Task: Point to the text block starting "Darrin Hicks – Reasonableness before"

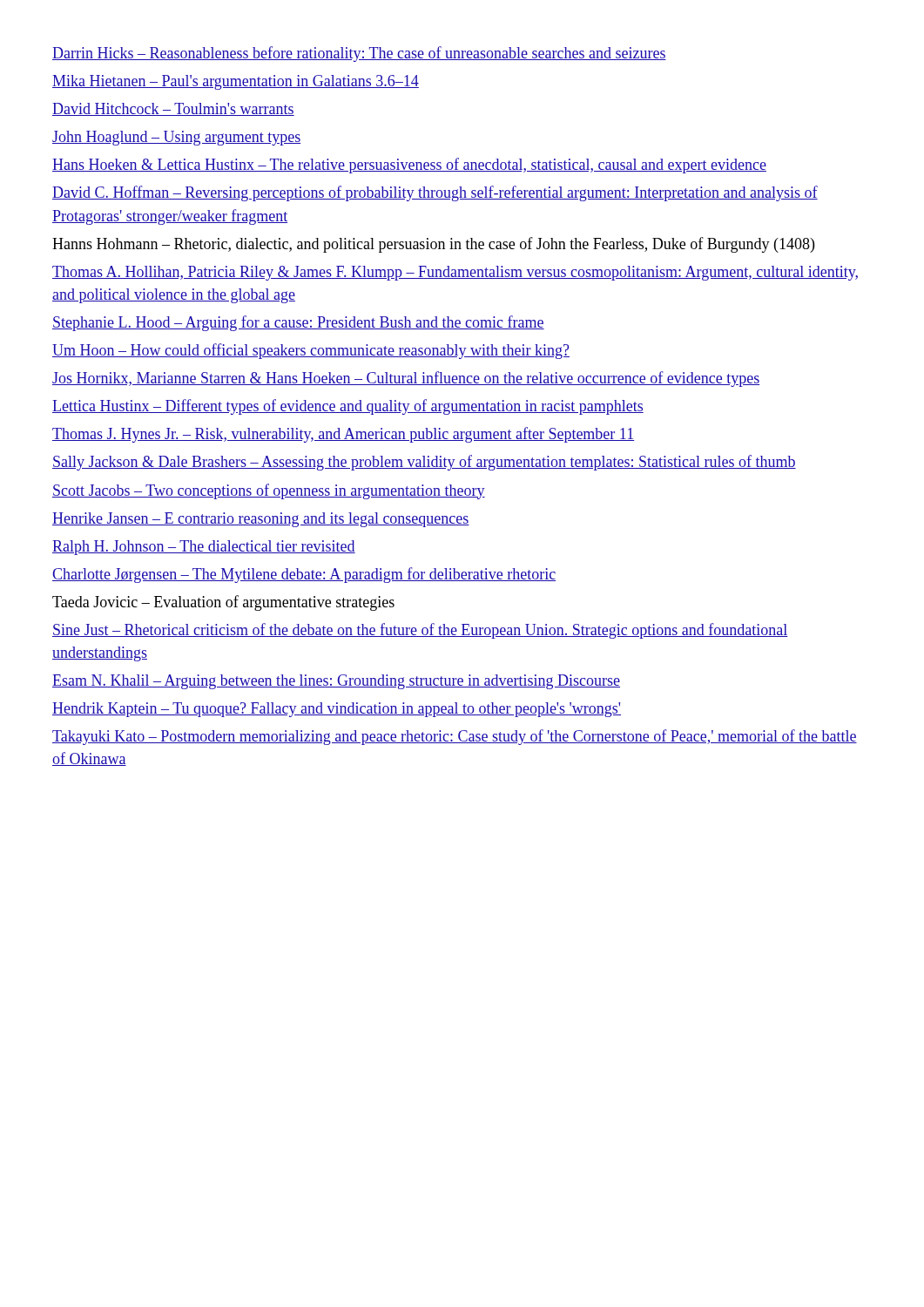Action: pos(359,53)
